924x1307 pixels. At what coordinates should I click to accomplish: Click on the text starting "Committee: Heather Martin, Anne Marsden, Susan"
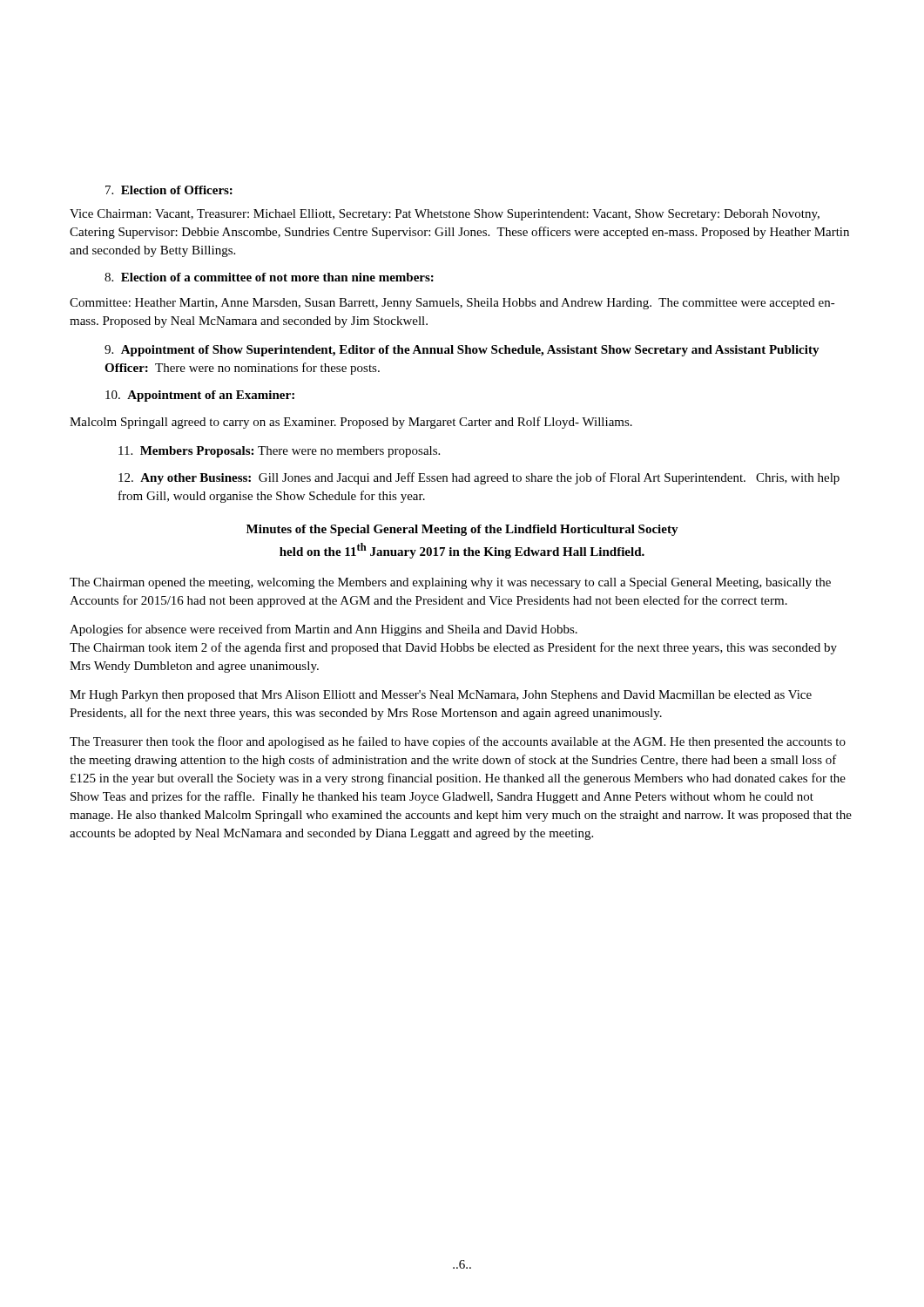[x=452, y=312]
